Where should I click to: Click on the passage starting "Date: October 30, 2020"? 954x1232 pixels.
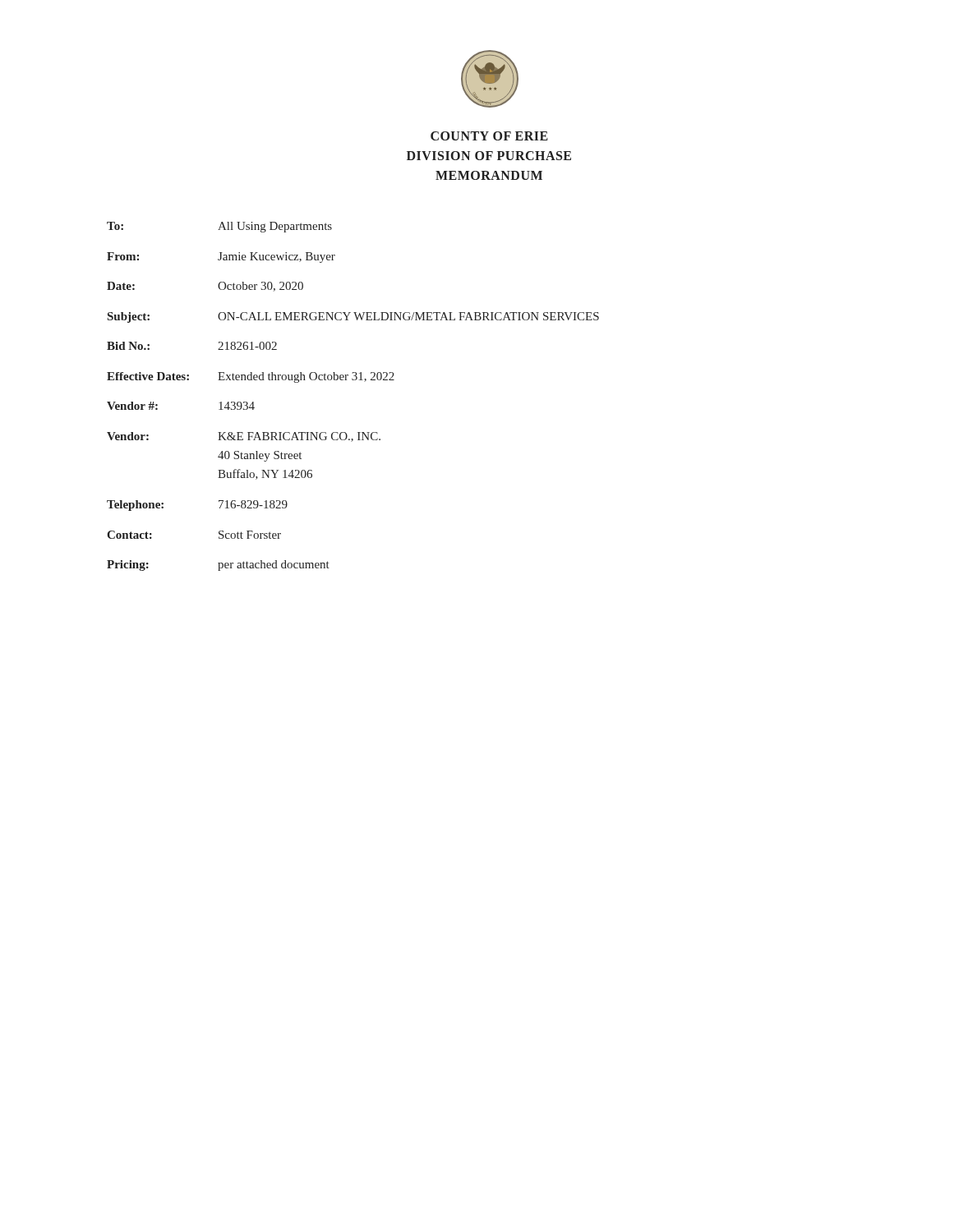tap(120, 286)
